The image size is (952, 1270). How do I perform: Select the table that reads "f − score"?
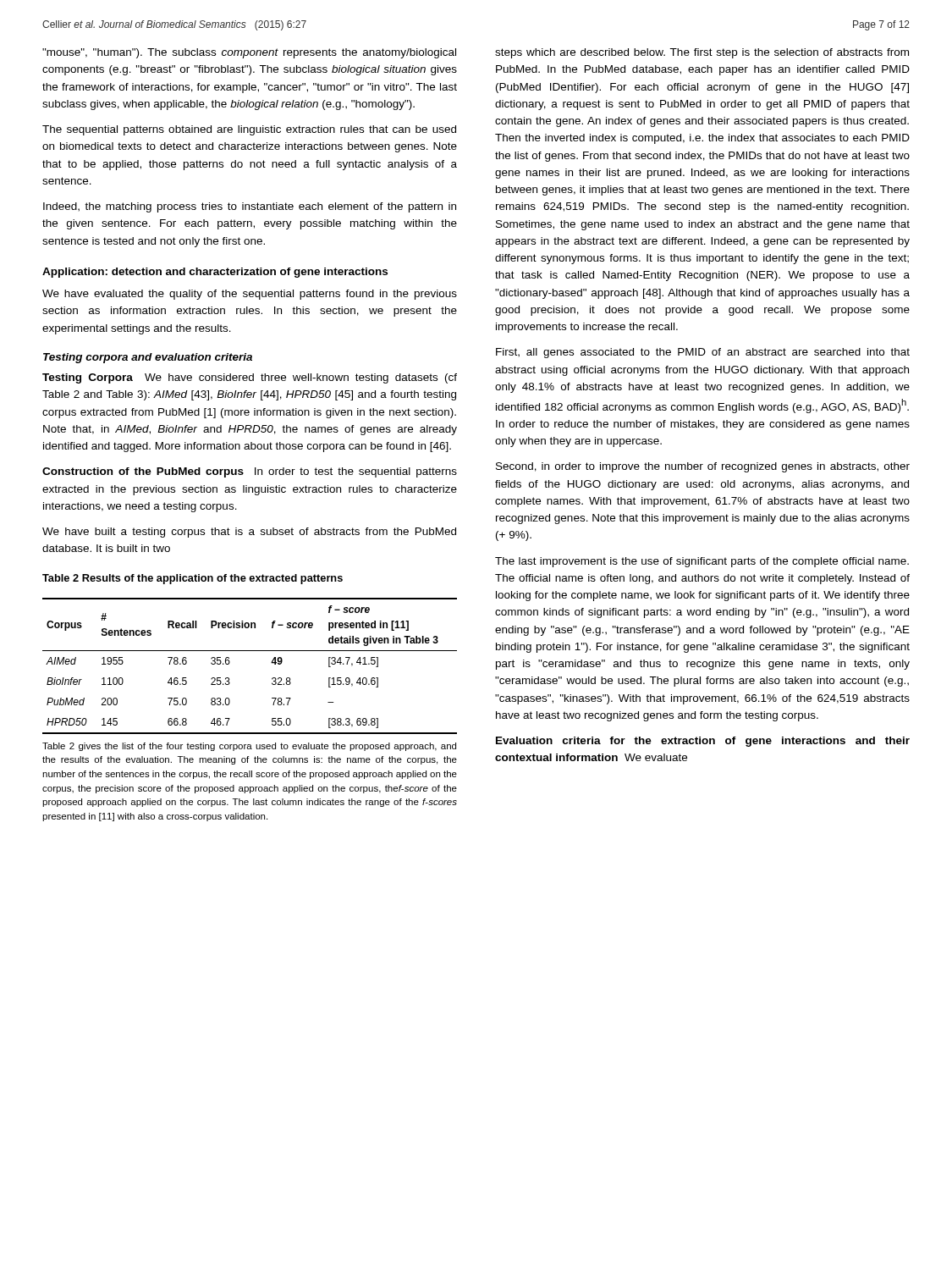tap(250, 666)
